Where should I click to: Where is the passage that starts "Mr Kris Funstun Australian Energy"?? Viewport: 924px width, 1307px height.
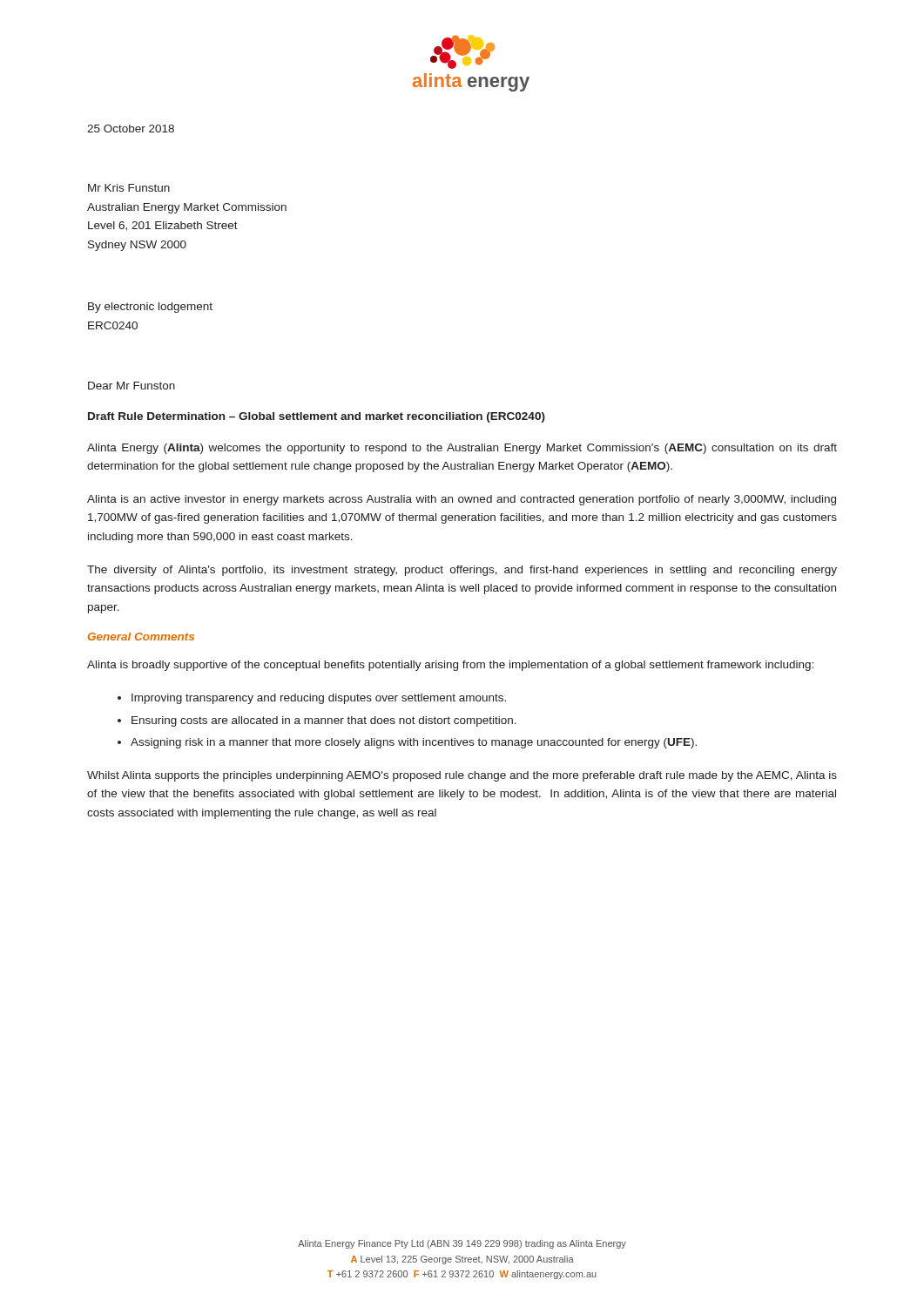point(187,216)
